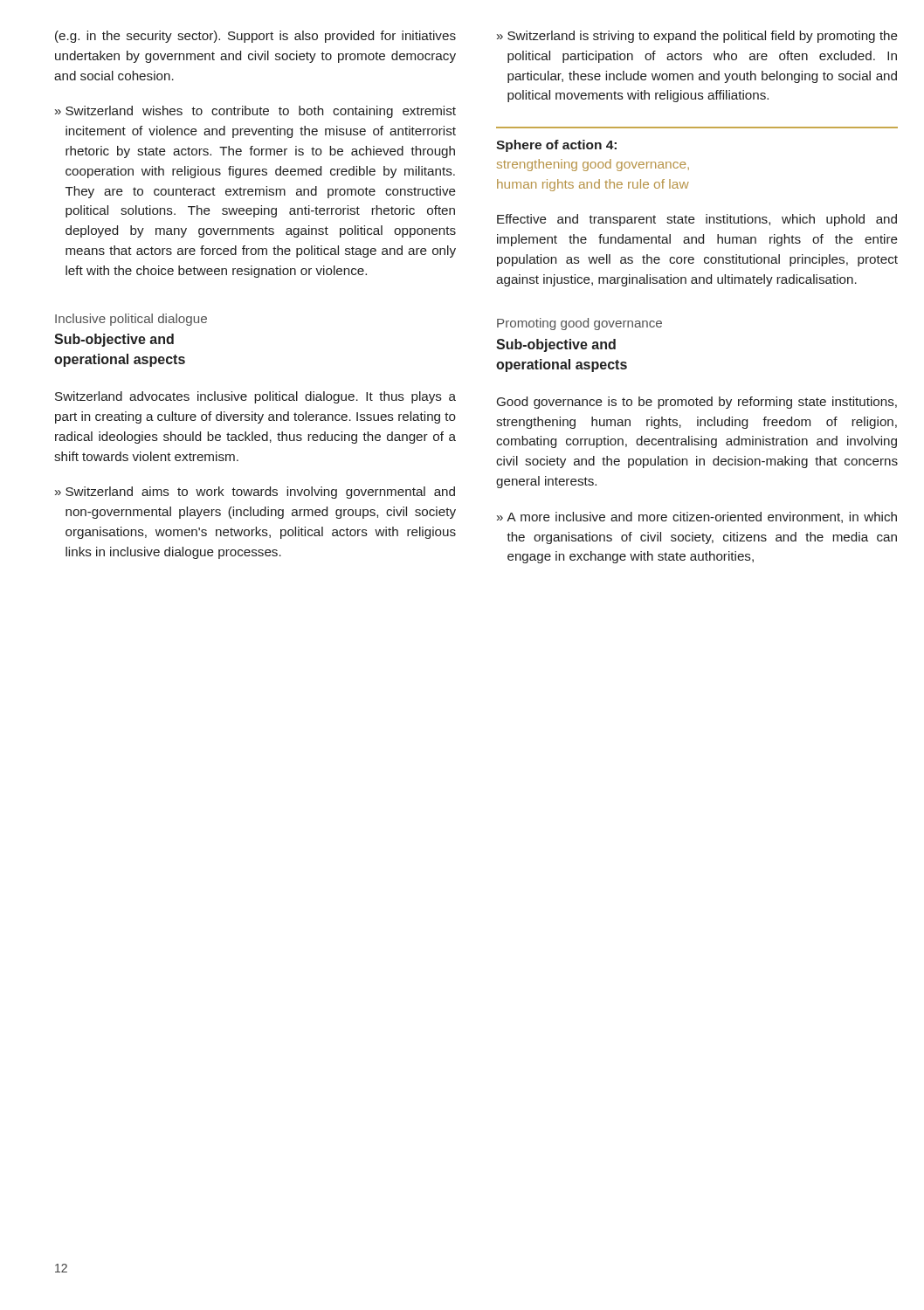Point to the text starting "Good governance is to be promoted by"
Image resolution: width=924 pixels, height=1310 pixels.
point(697,441)
